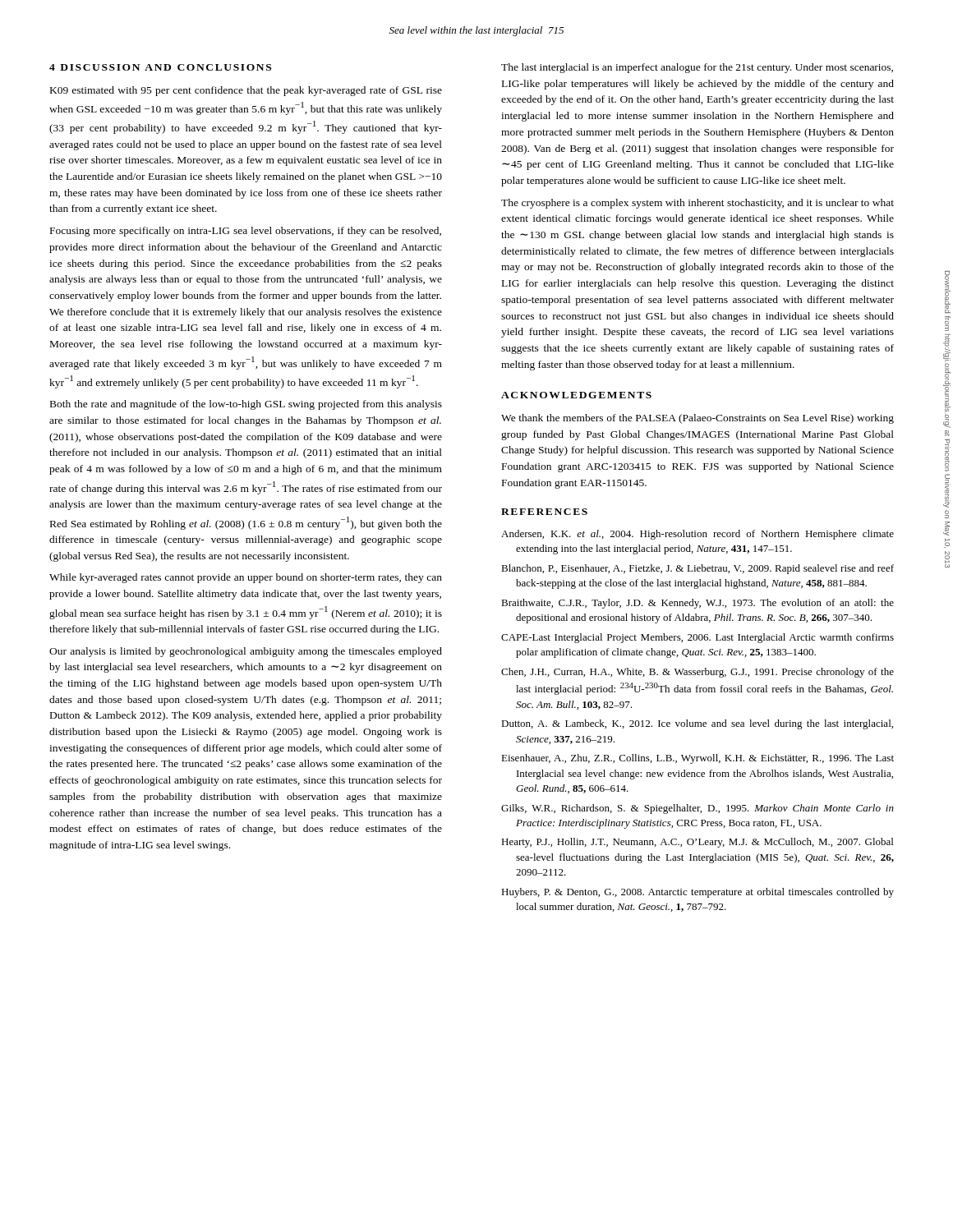This screenshot has height=1232, width=953.
Task: Click on the region starting "Huybers, P. & Denton, G., 2008."
Action: click(698, 900)
